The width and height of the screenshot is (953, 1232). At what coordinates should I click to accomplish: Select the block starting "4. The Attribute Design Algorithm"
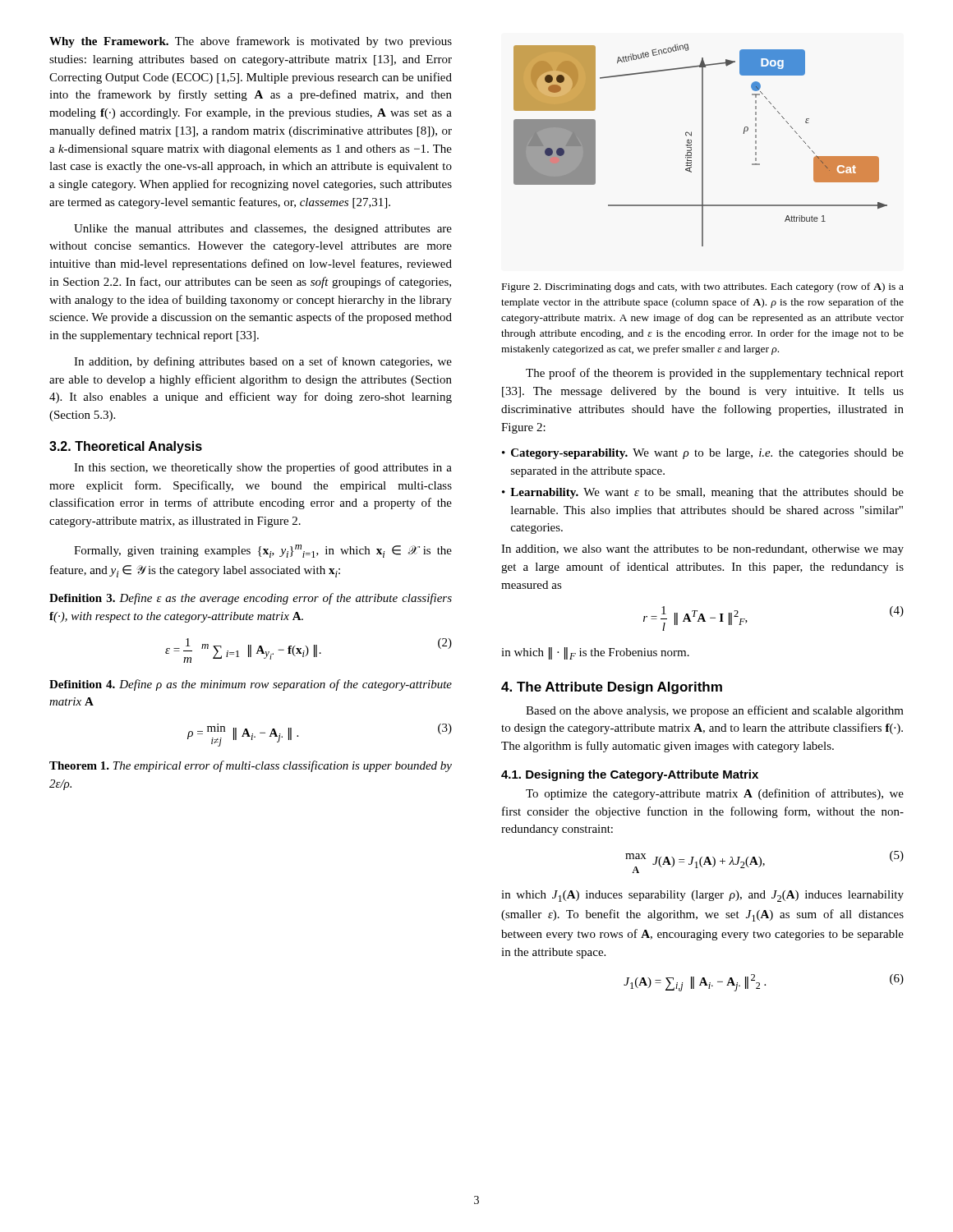702,687
